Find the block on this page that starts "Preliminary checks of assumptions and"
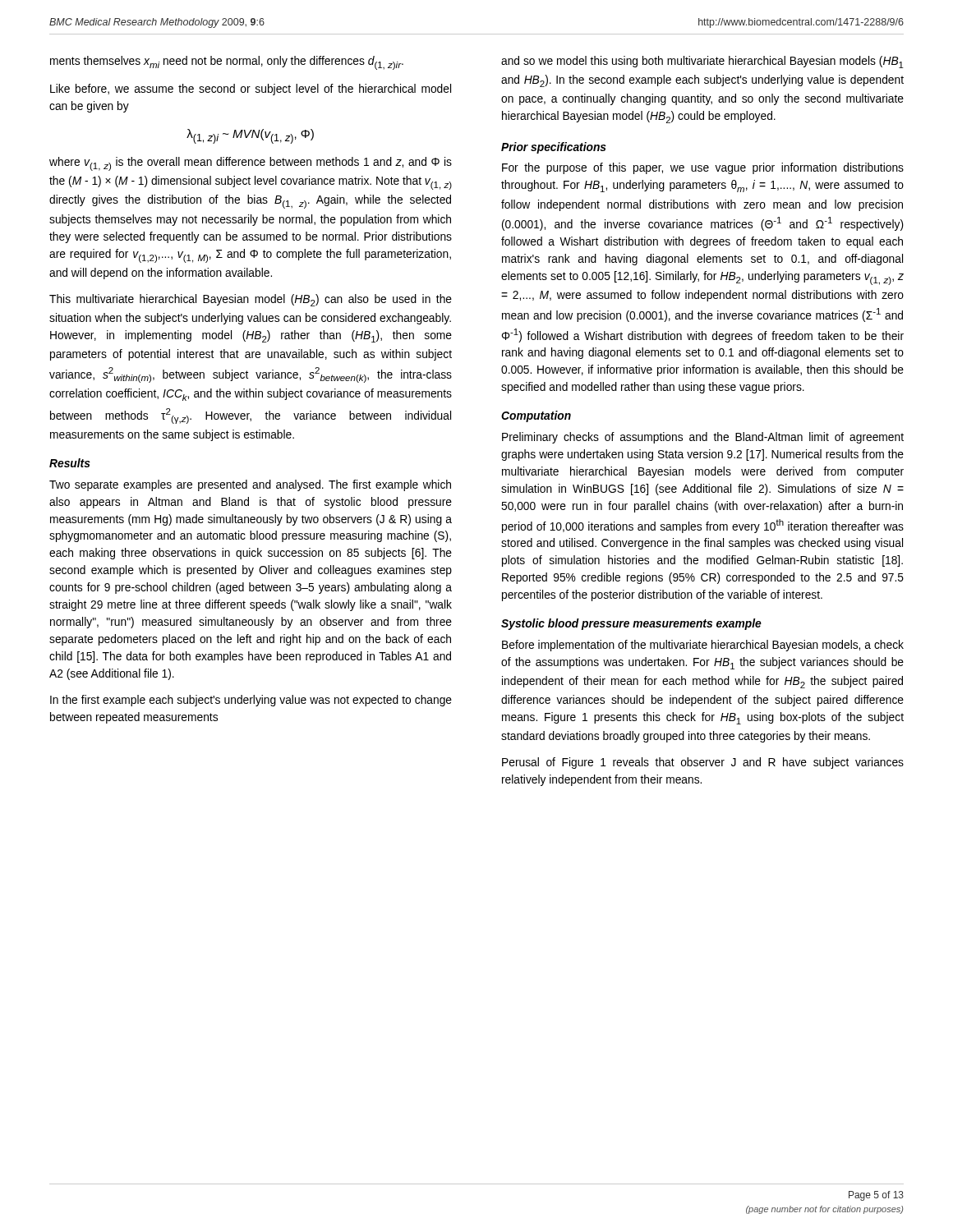953x1232 pixels. 702,516
